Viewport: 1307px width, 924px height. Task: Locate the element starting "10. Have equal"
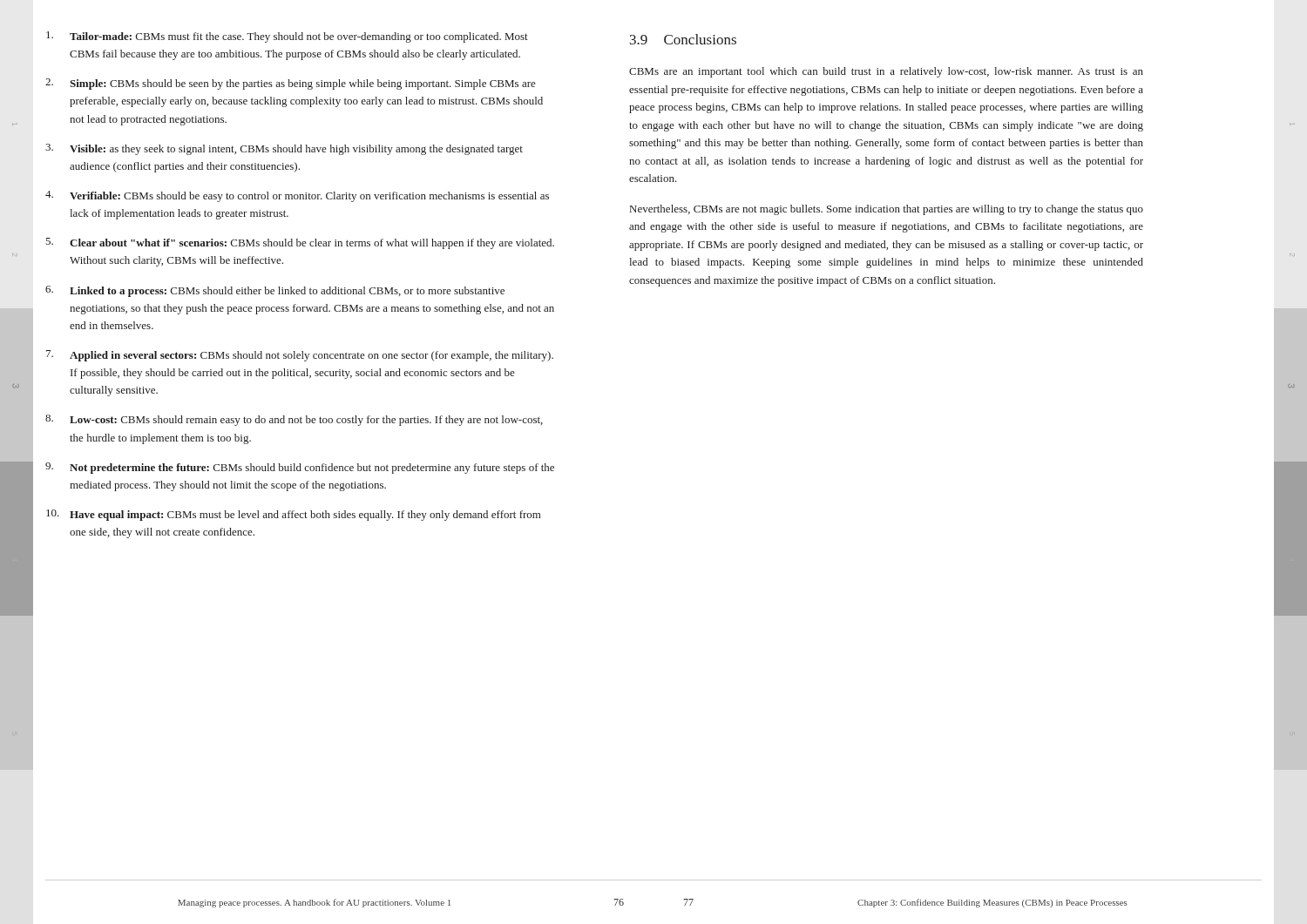[302, 523]
